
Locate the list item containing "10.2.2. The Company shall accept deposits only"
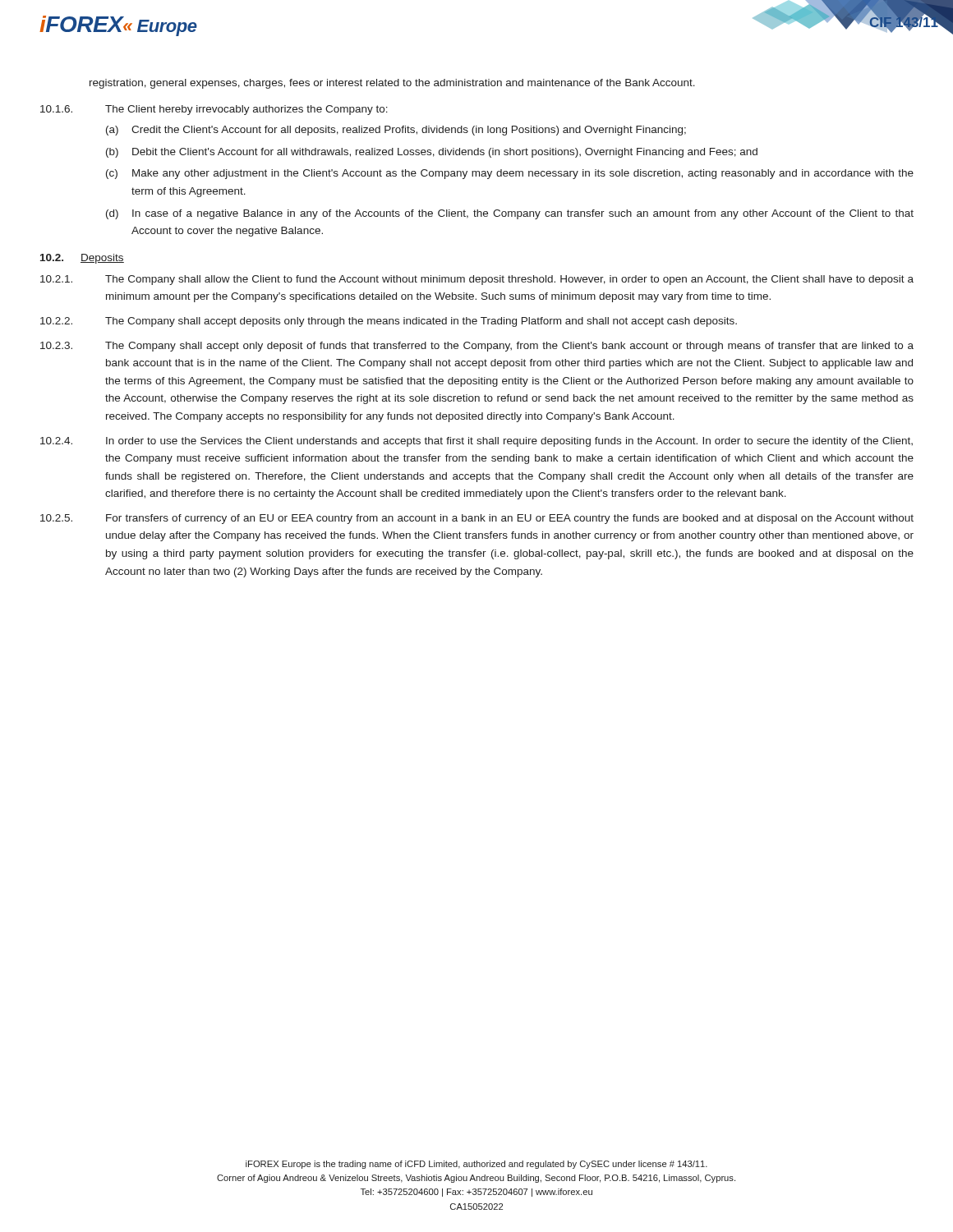tap(476, 321)
